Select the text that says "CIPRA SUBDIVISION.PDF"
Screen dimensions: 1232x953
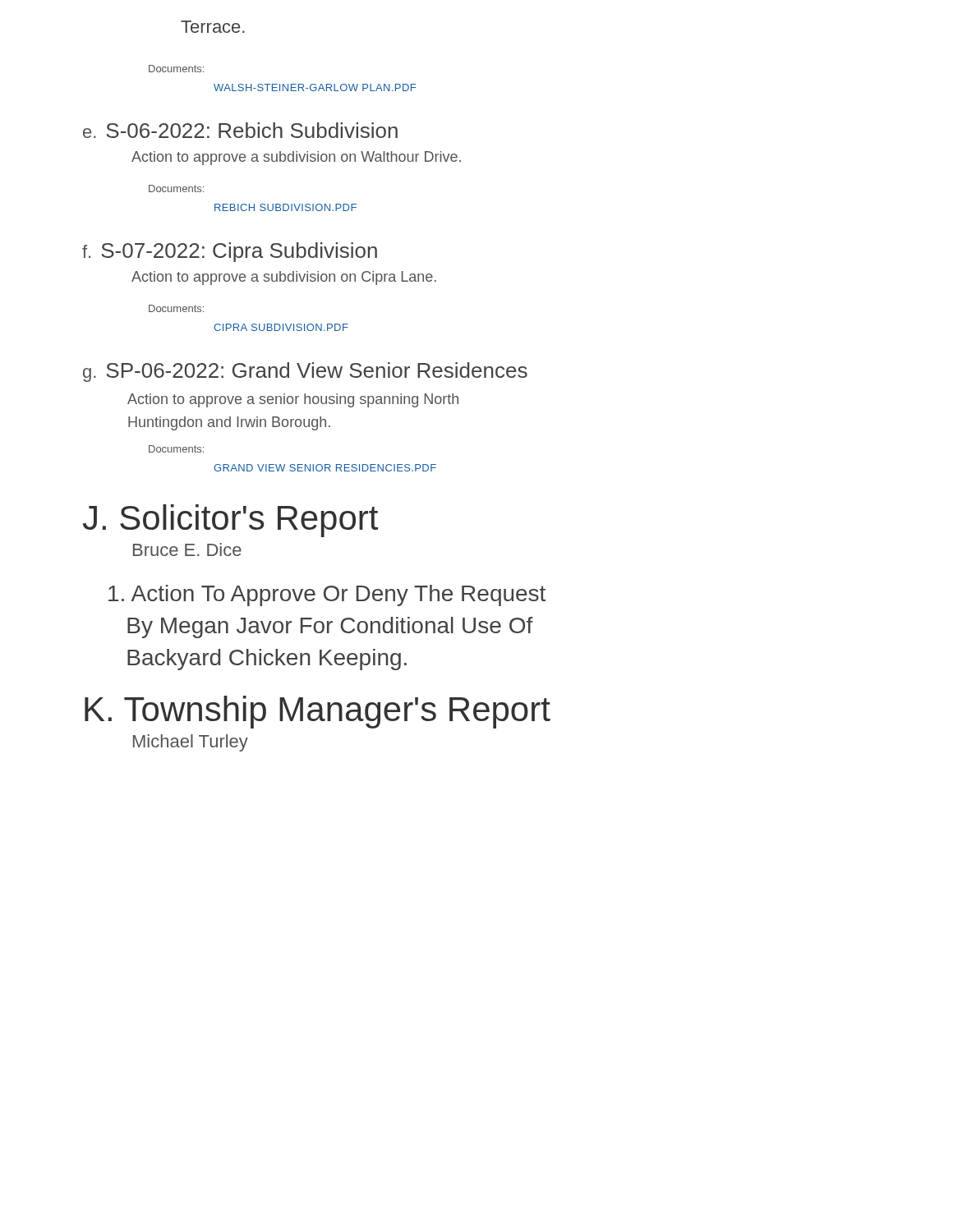click(x=281, y=327)
